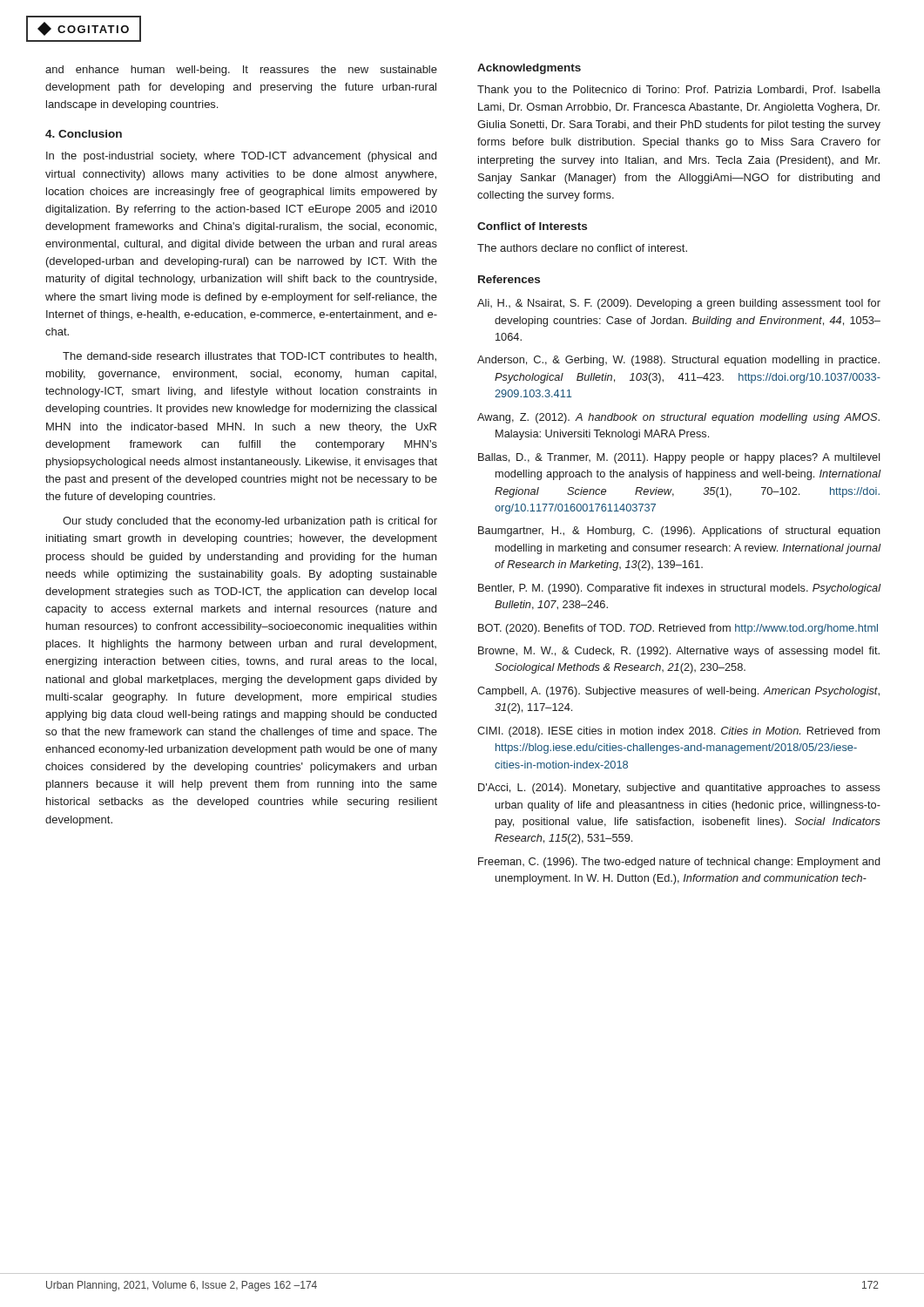Click on the text block with the text "Thank you to the Politecnico di"

(679, 142)
